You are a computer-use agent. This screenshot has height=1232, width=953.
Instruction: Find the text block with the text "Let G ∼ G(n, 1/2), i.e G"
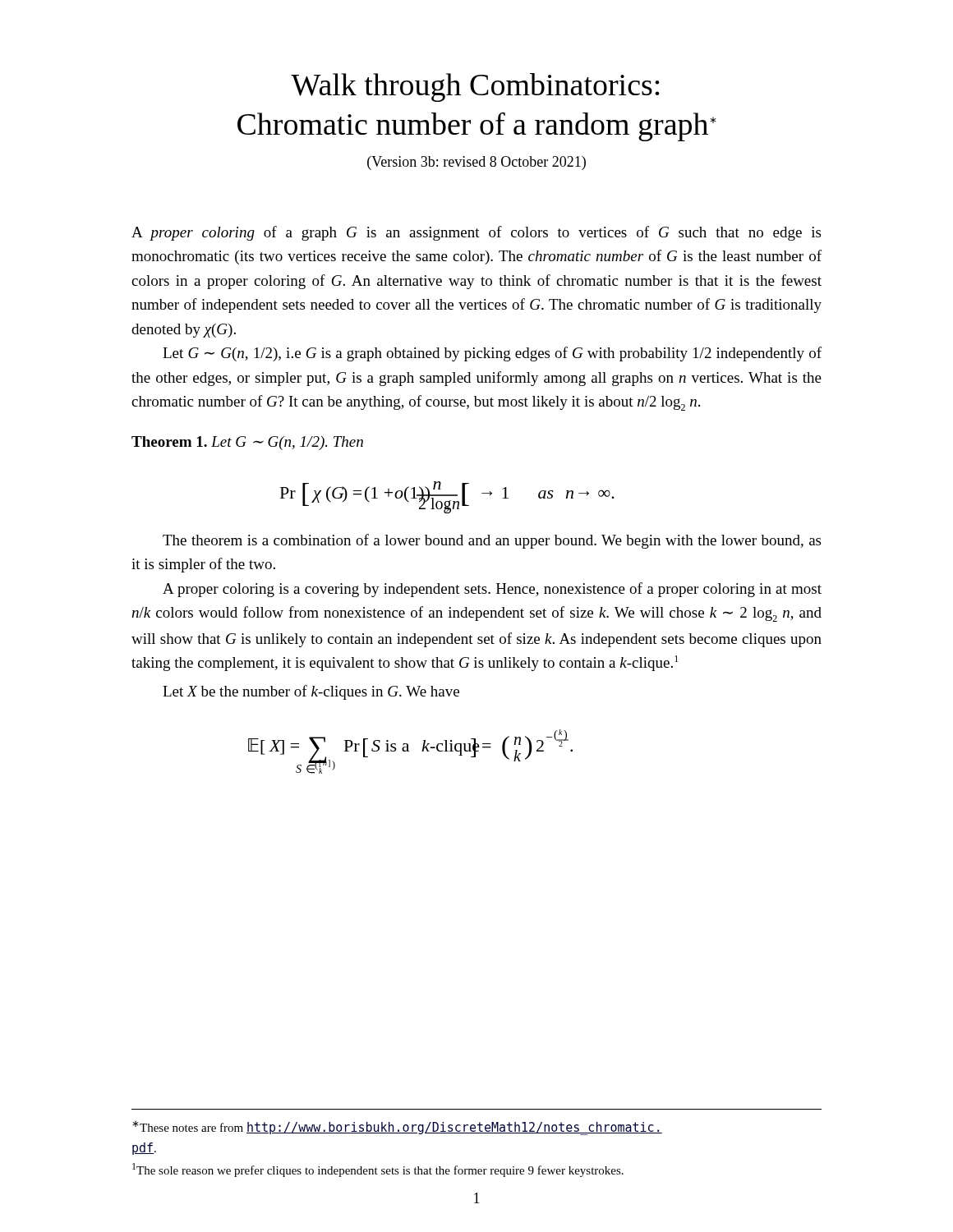pos(476,378)
